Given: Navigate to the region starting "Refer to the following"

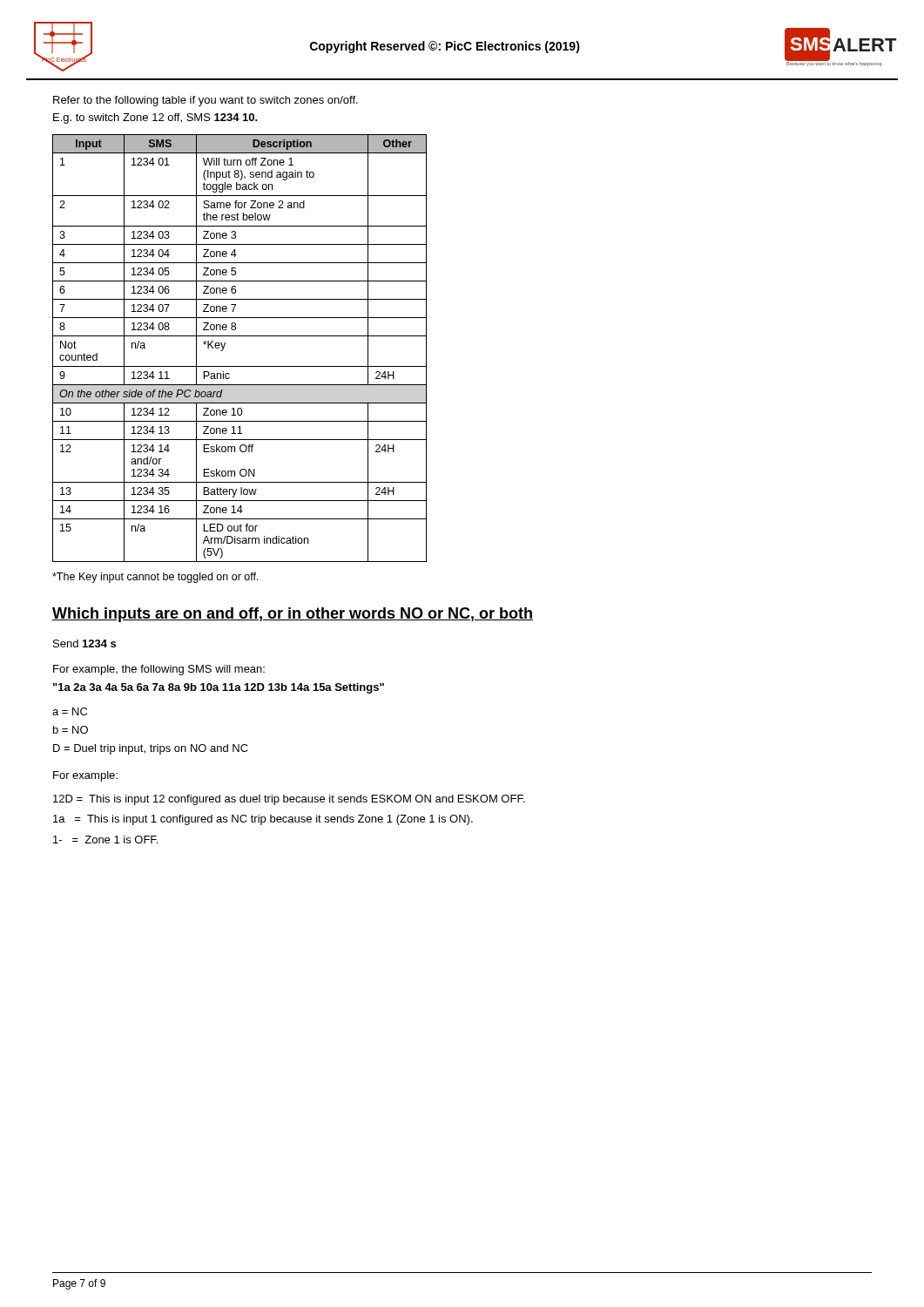Looking at the screenshot, I should pos(205,108).
